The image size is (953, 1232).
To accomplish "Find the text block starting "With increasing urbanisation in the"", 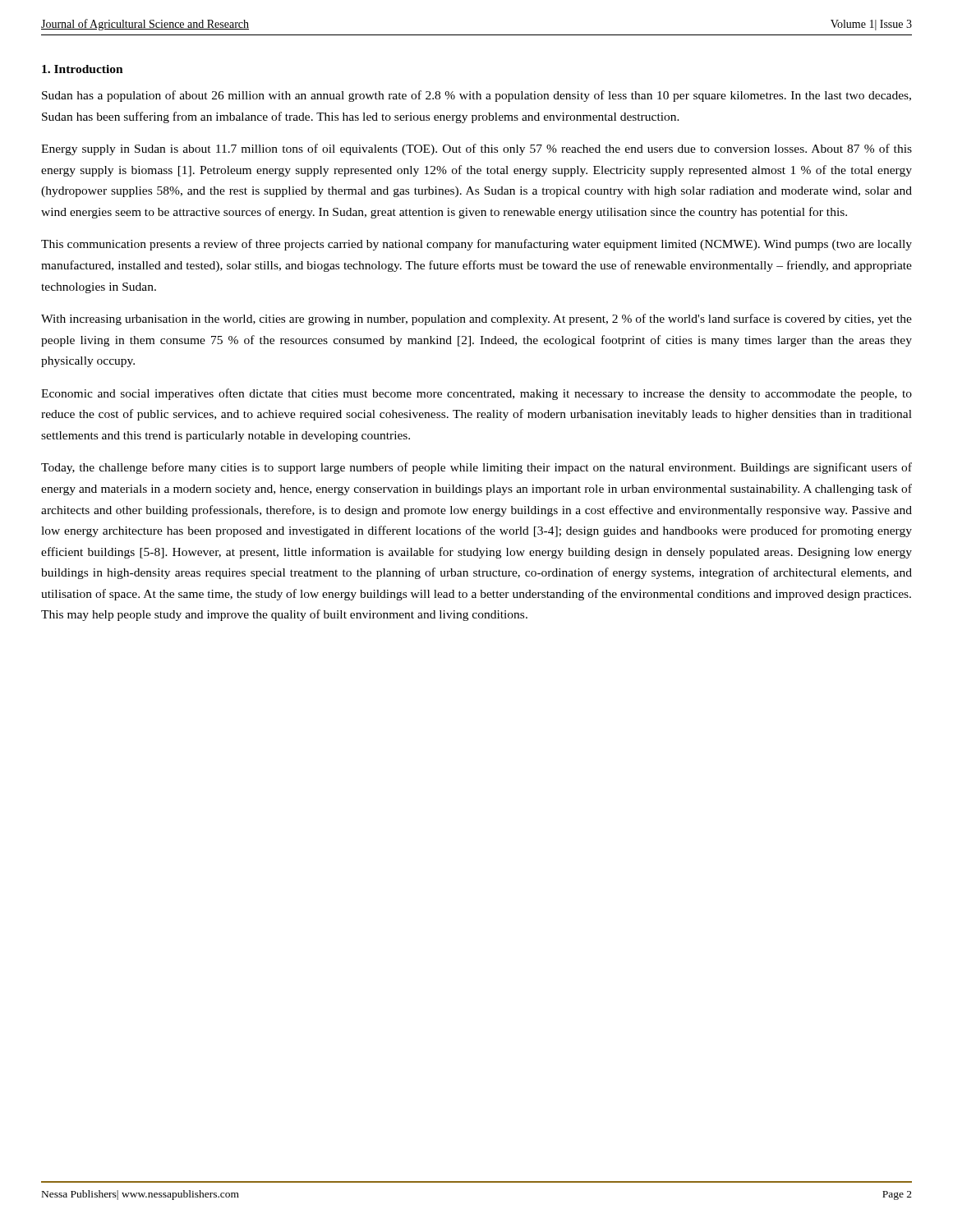I will point(476,339).
